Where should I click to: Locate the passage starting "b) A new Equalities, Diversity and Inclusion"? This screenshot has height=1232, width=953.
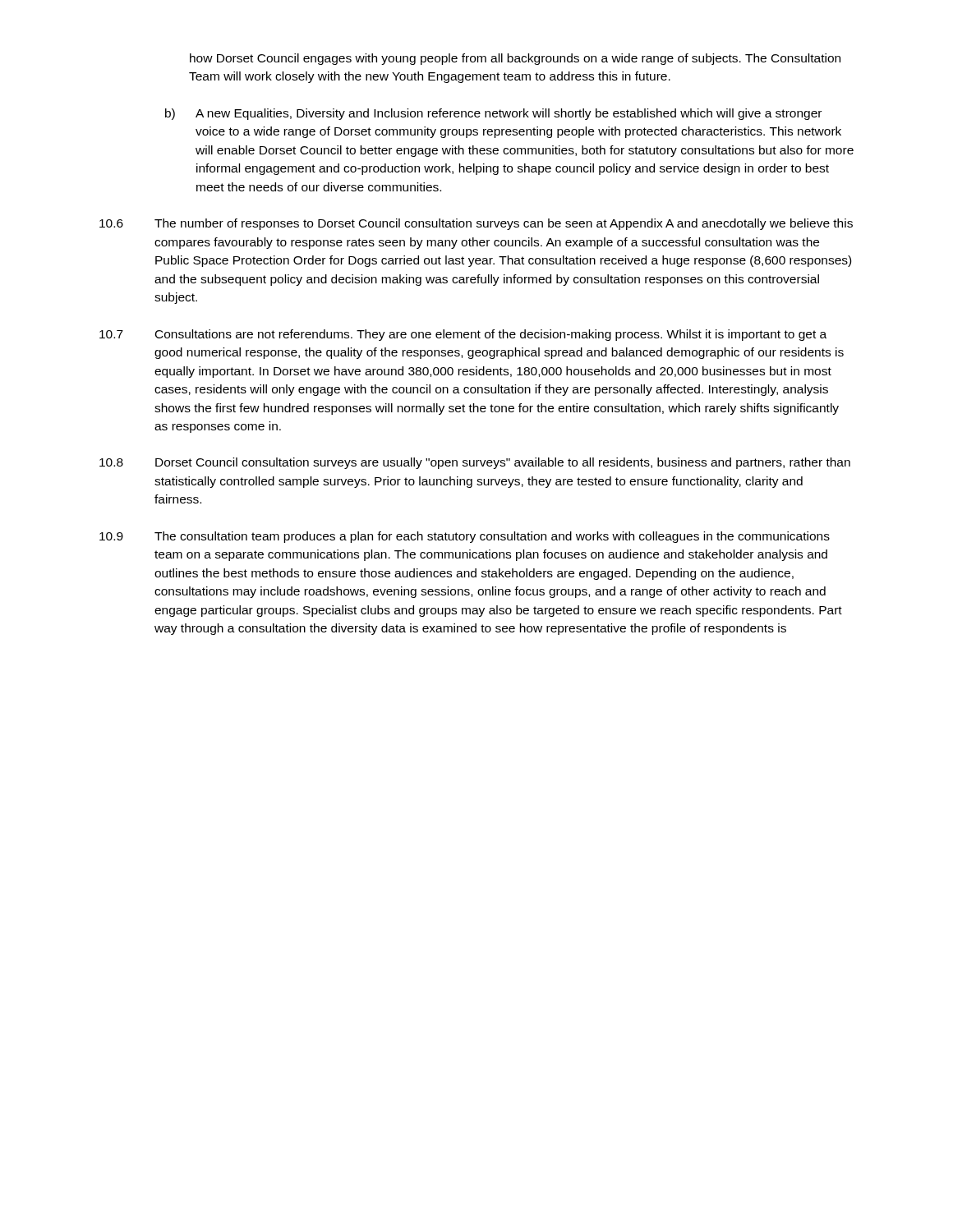509,150
